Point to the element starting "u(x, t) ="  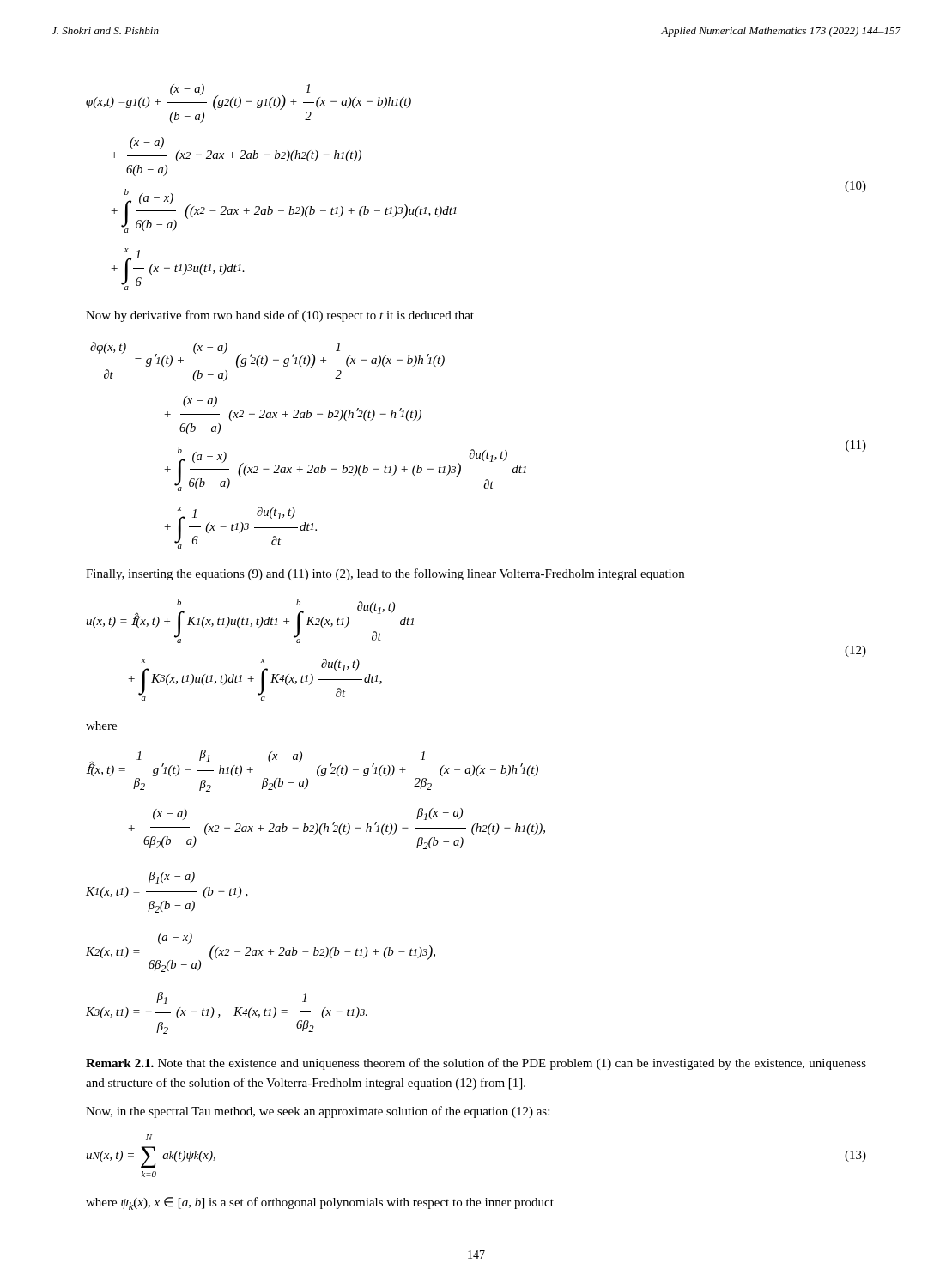click(x=250, y=621)
